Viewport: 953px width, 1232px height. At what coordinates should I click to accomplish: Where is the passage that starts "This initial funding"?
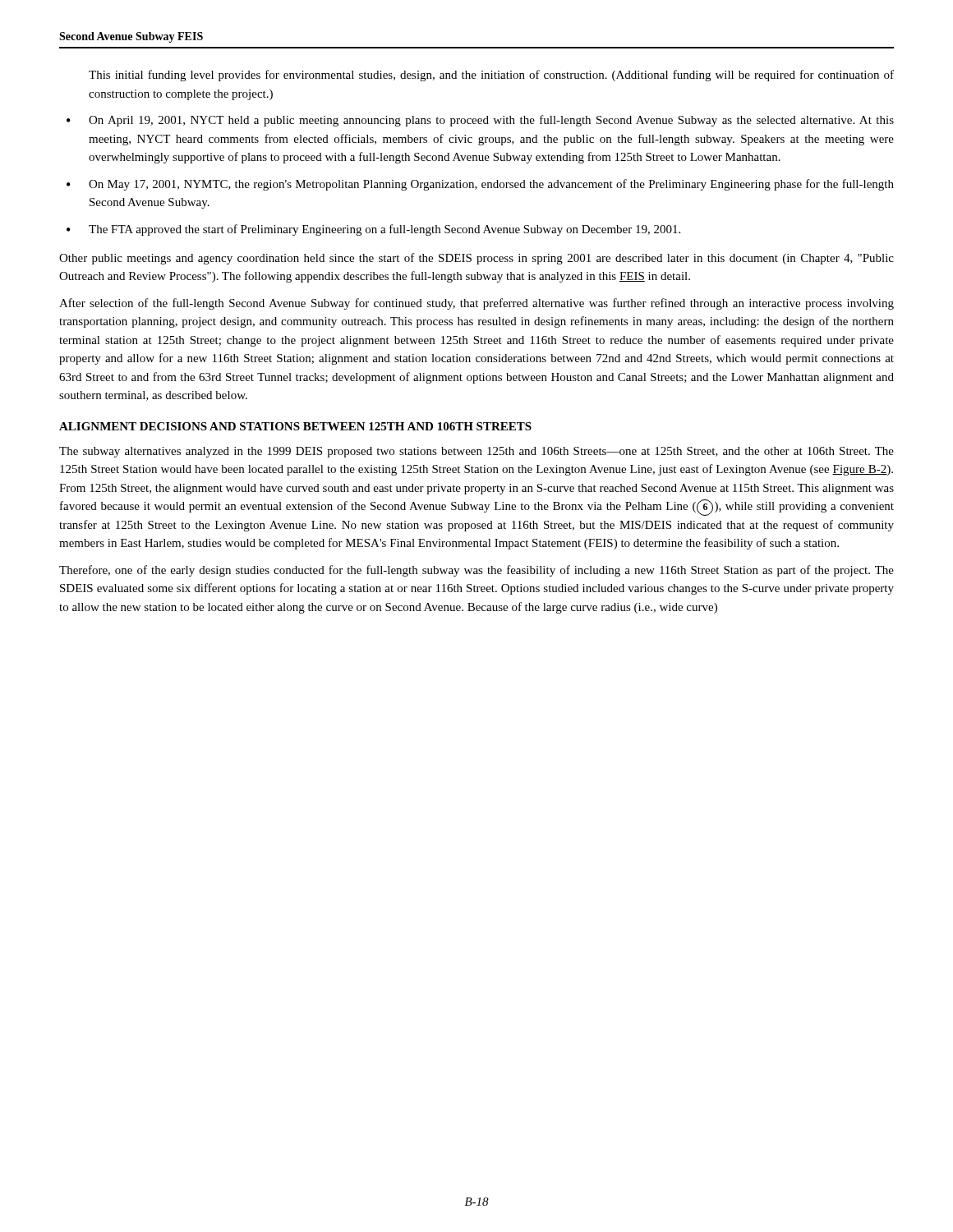(x=491, y=84)
